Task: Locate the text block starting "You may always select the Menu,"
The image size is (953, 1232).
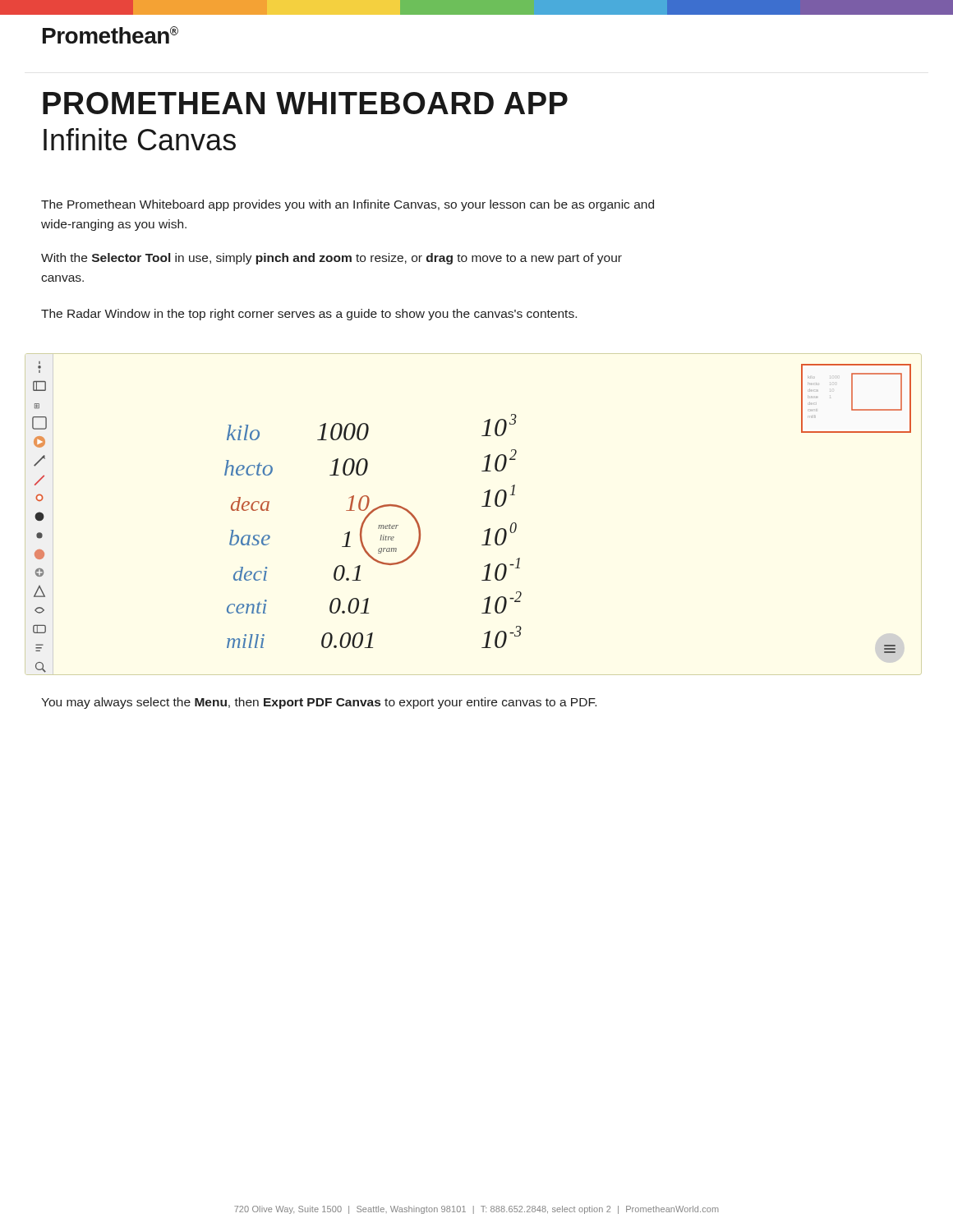Action: click(x=319, y=702)
